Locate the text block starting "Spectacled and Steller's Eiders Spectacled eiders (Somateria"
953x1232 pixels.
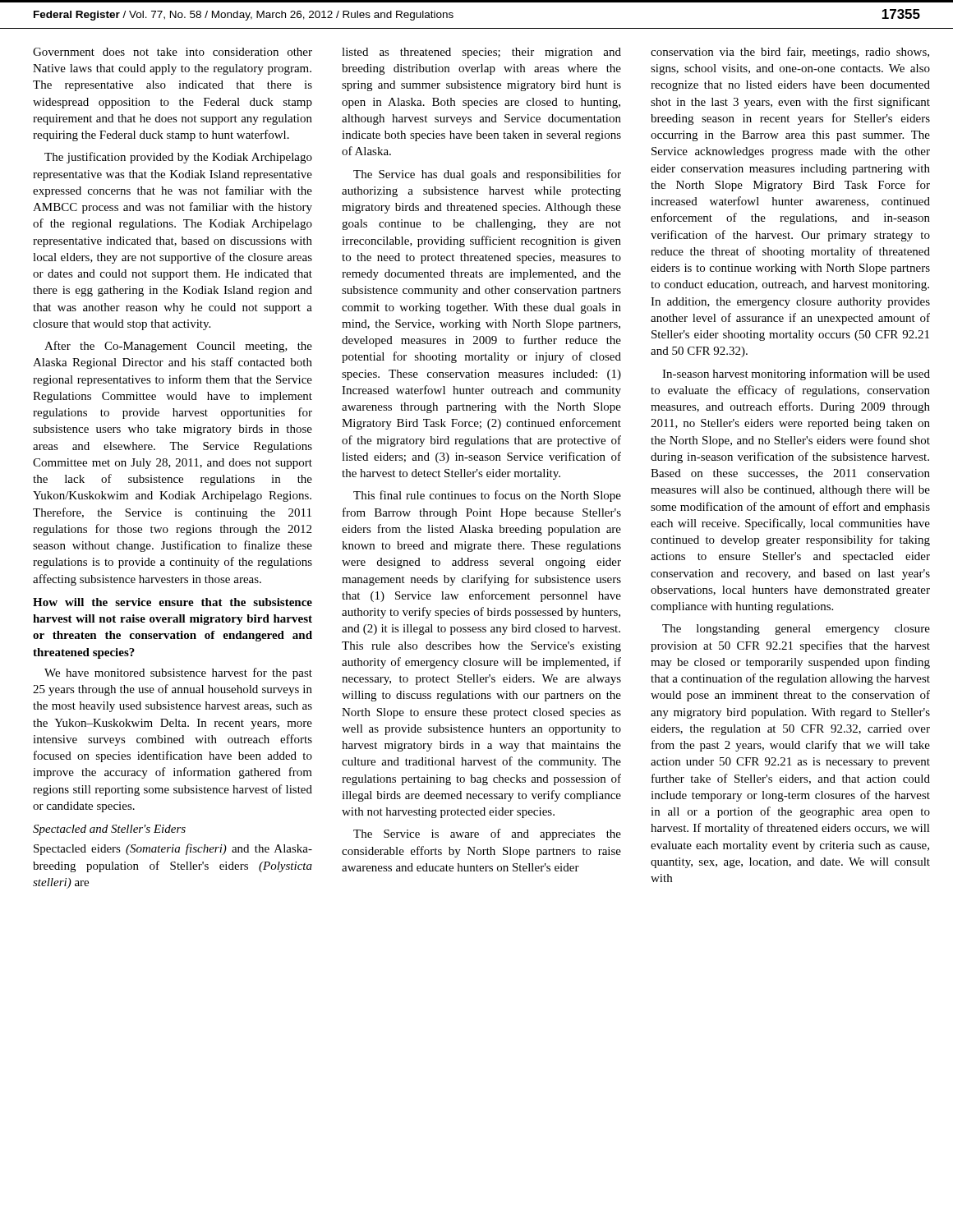click(x=173, y=856)
